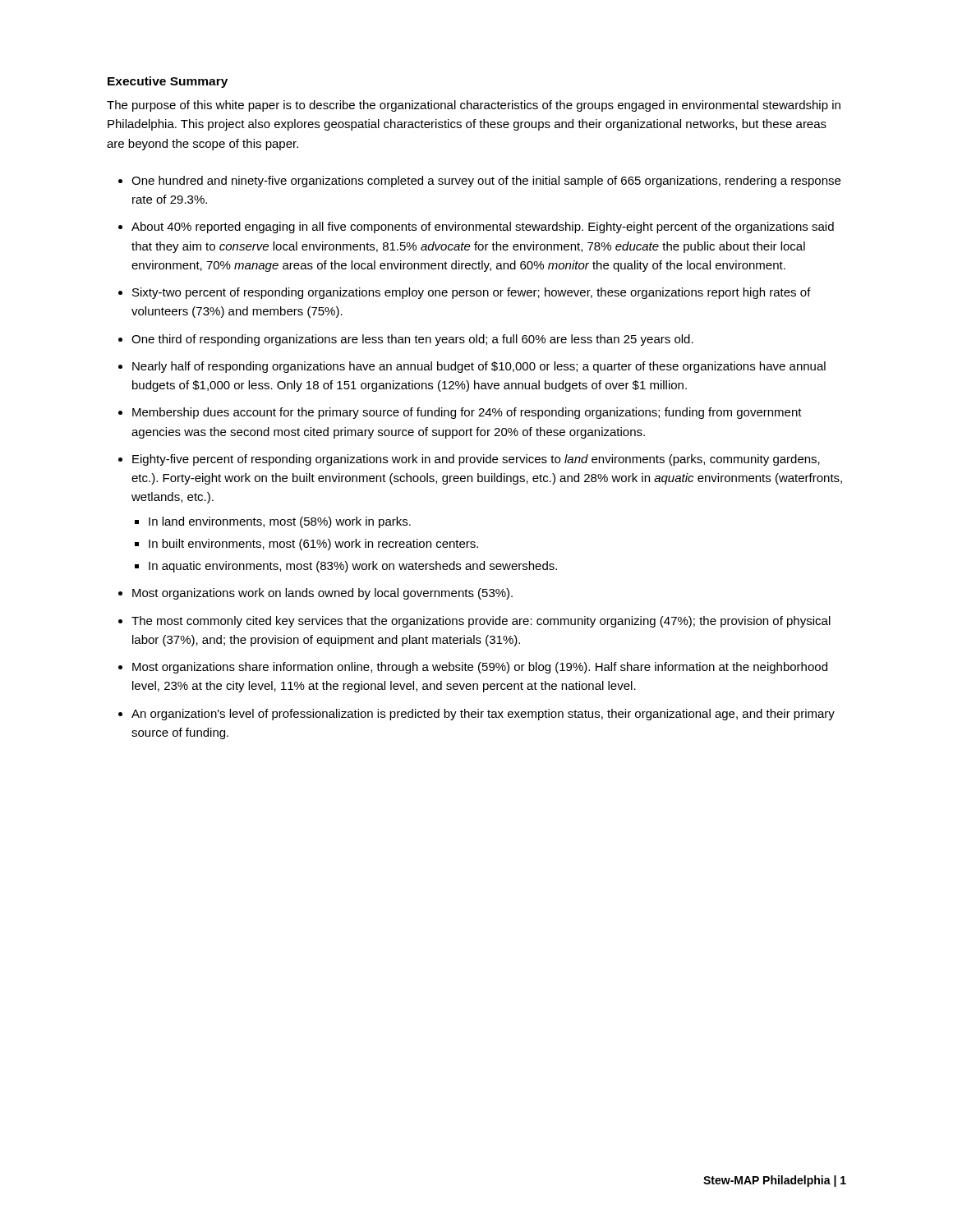Locate the element starting "One hundred and ninety-five organizations completed a survey"

pos(486,190)
